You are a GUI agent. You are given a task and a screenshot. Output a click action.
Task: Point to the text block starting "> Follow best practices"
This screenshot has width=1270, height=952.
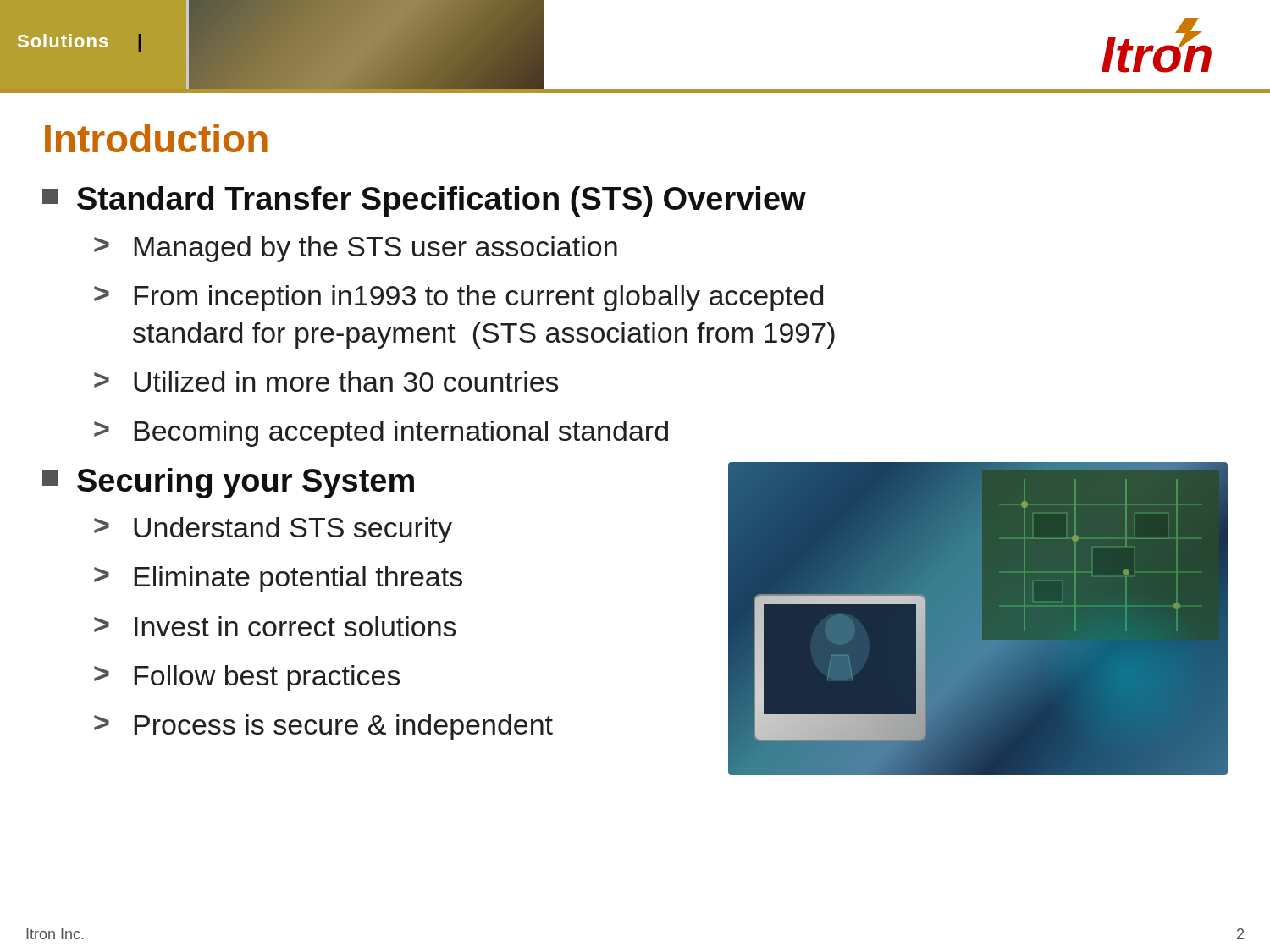pos(247,675)
